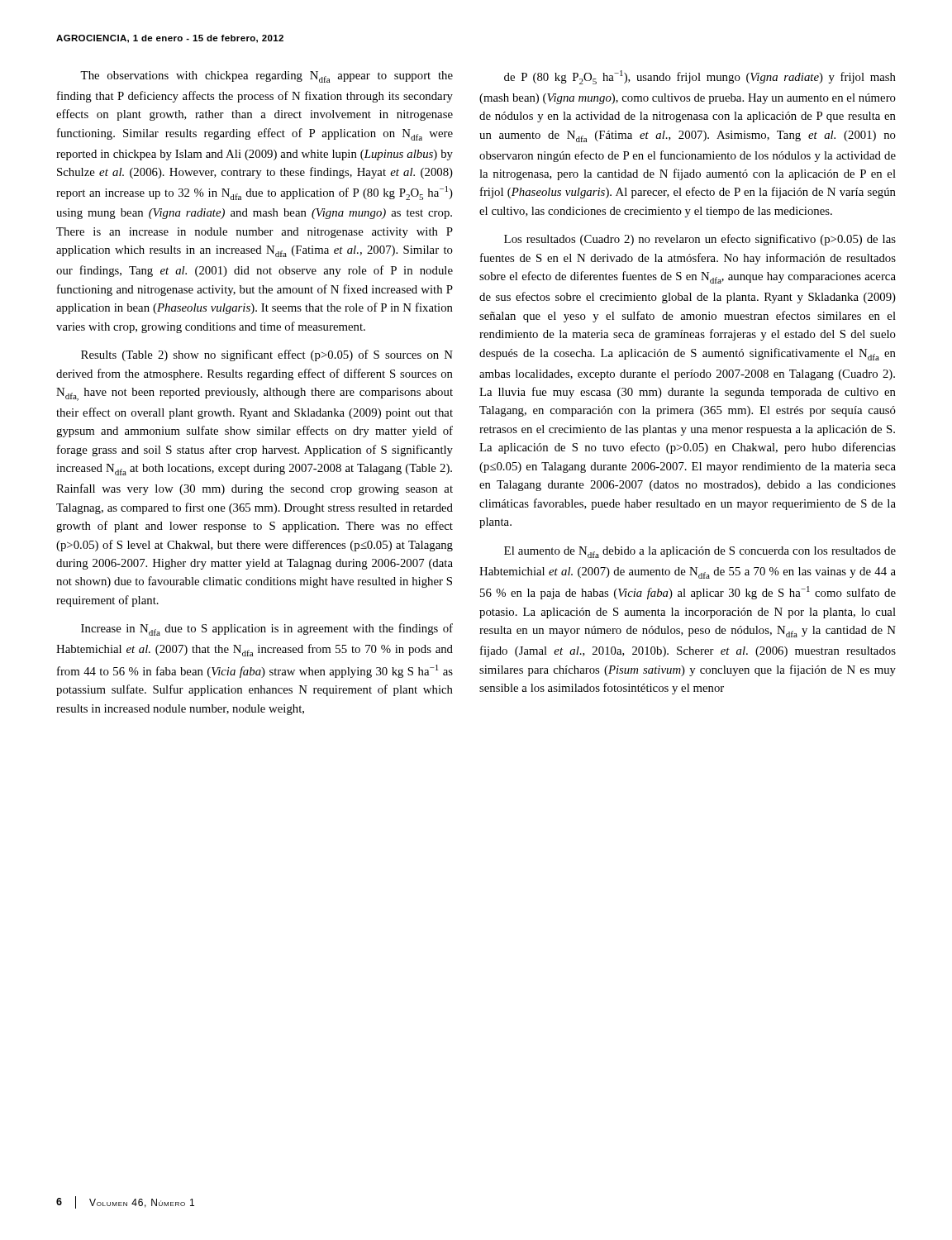This screenshot has width=952, height=1240.
Task: Find the region starting "Results (Table 2) show no significant effect (p>0.05)"
Action: click(x=255, y=478)
